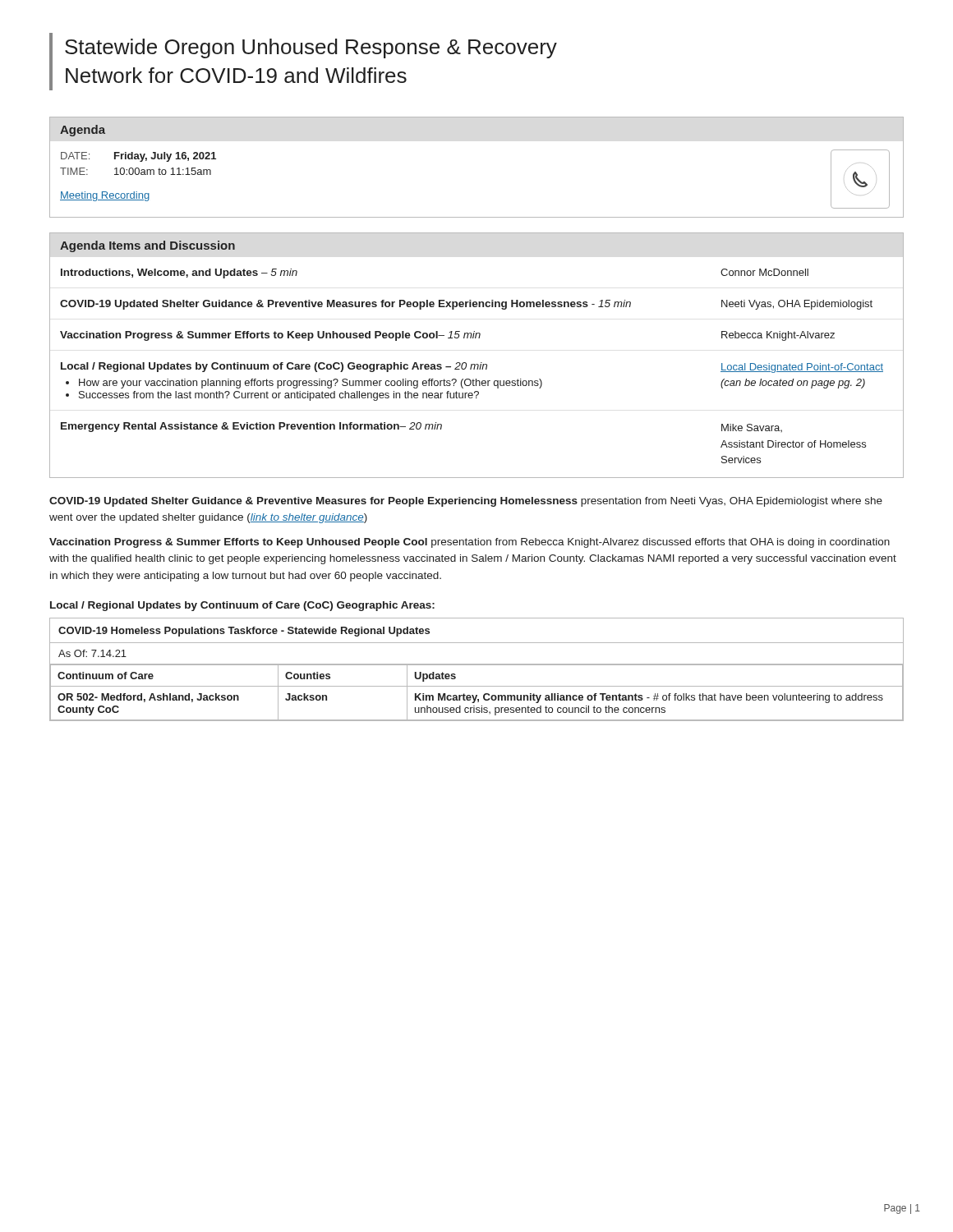Viewport: 953px width, 1232px height.
Task: Click on the text that says "Introductions, Welcome, and Updates – 5 min"
Action: click(179, 272)
